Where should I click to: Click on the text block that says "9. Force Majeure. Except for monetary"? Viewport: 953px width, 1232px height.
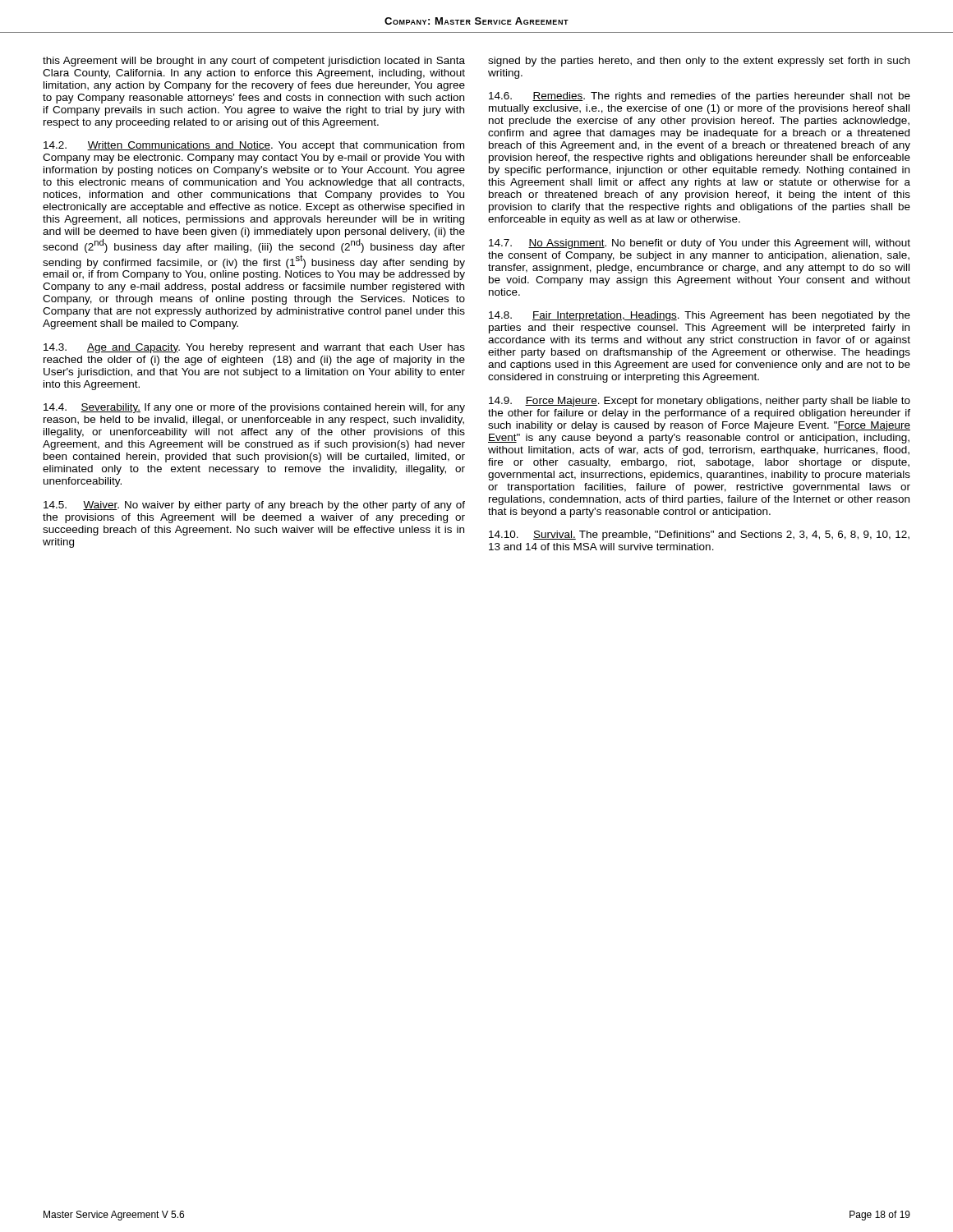pos(699,455)
